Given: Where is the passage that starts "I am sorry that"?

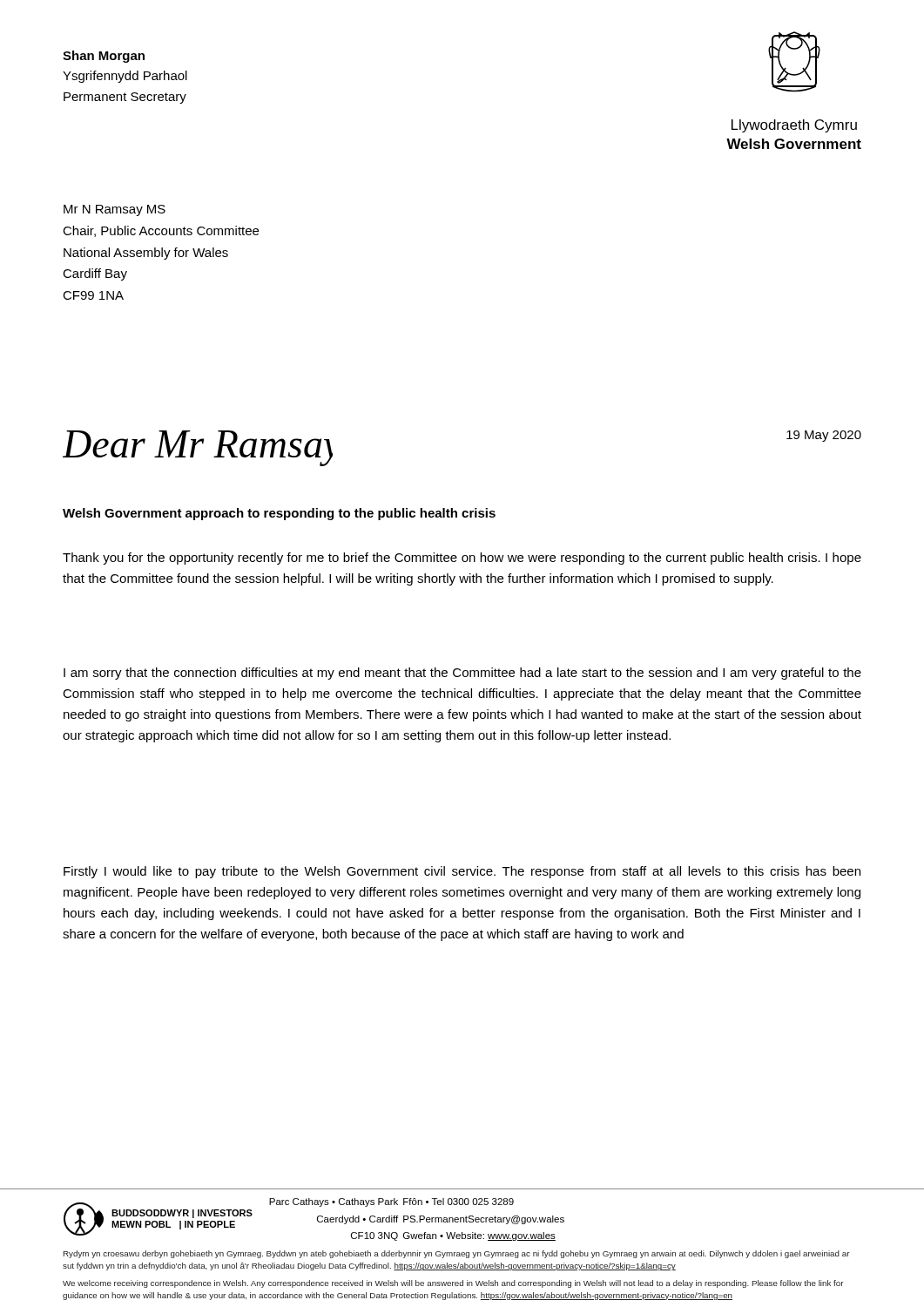Looking at the screenshot, I should (462, 704).
